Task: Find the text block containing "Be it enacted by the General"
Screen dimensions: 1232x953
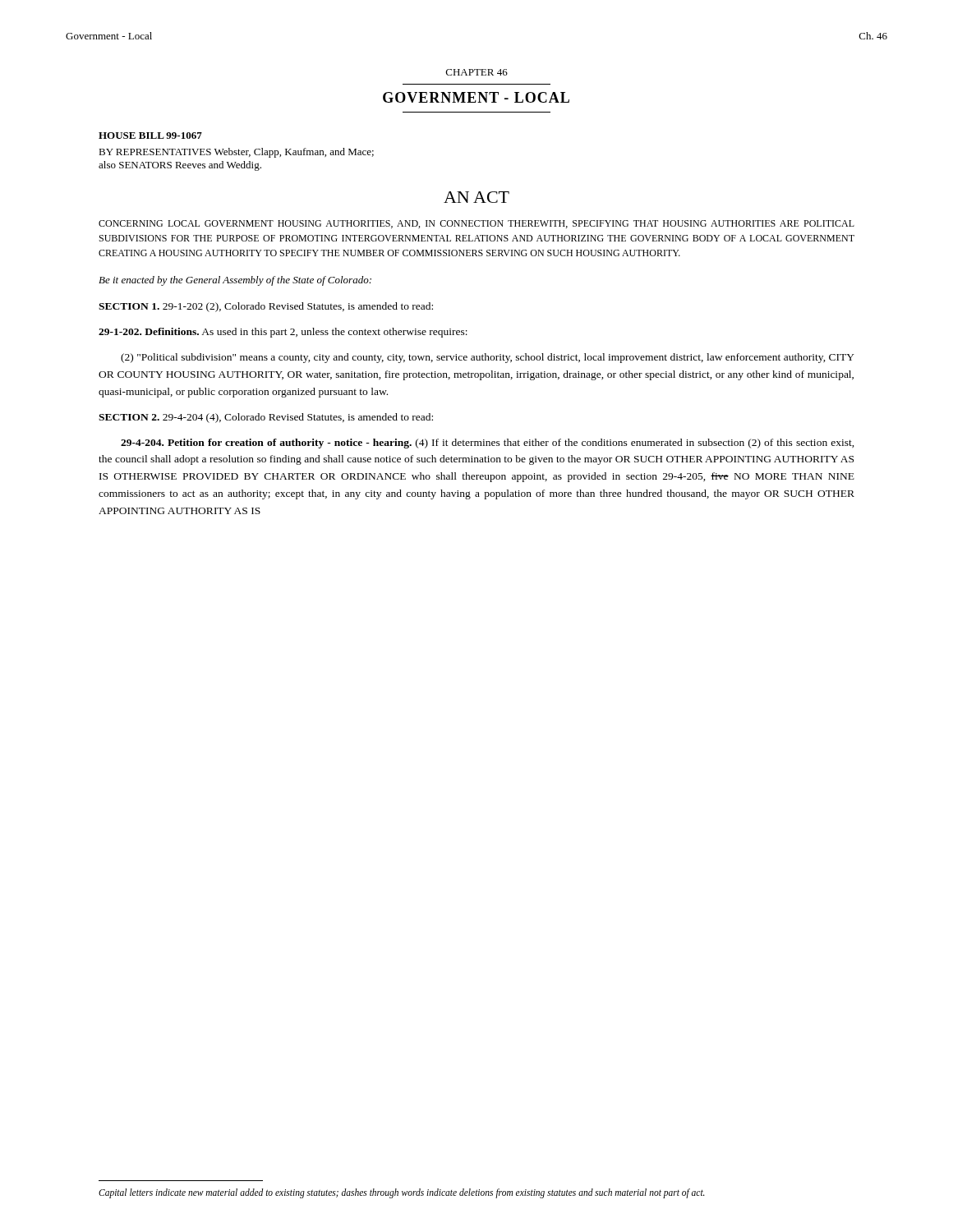Action: coord(235,280)
